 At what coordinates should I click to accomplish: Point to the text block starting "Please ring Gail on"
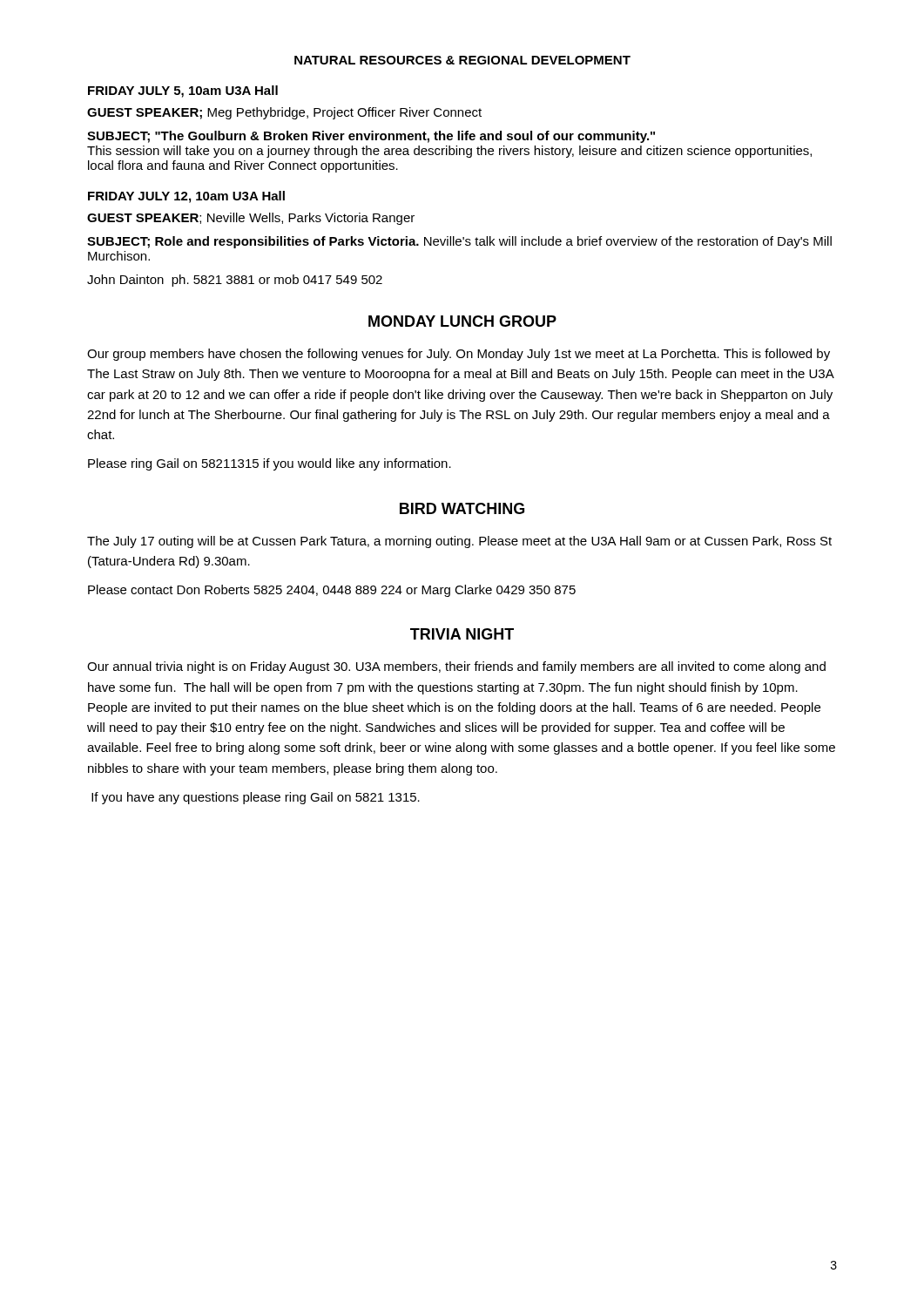(269, 463)
